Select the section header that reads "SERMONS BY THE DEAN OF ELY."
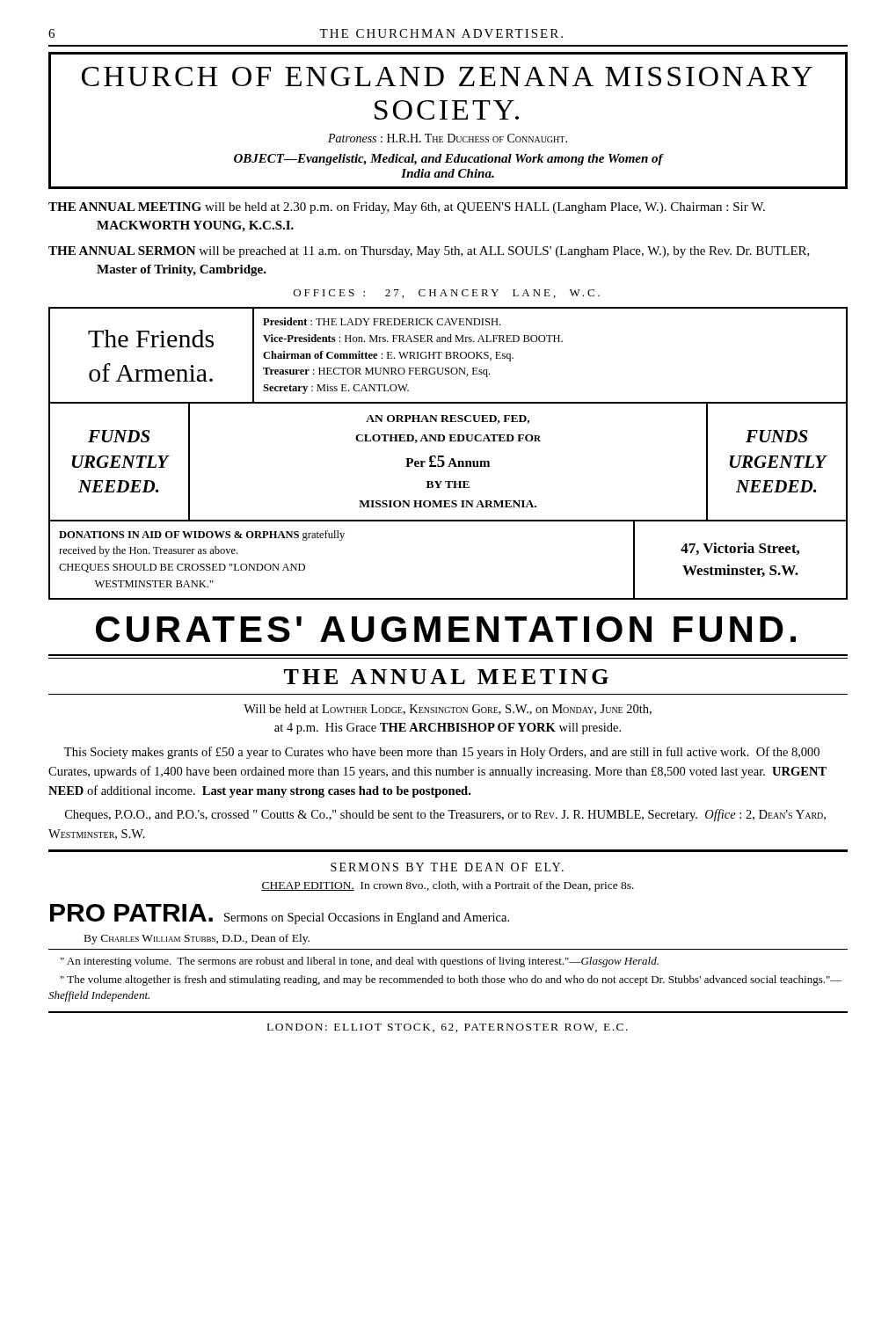The image size is (896, 1319). pos(448,867)
